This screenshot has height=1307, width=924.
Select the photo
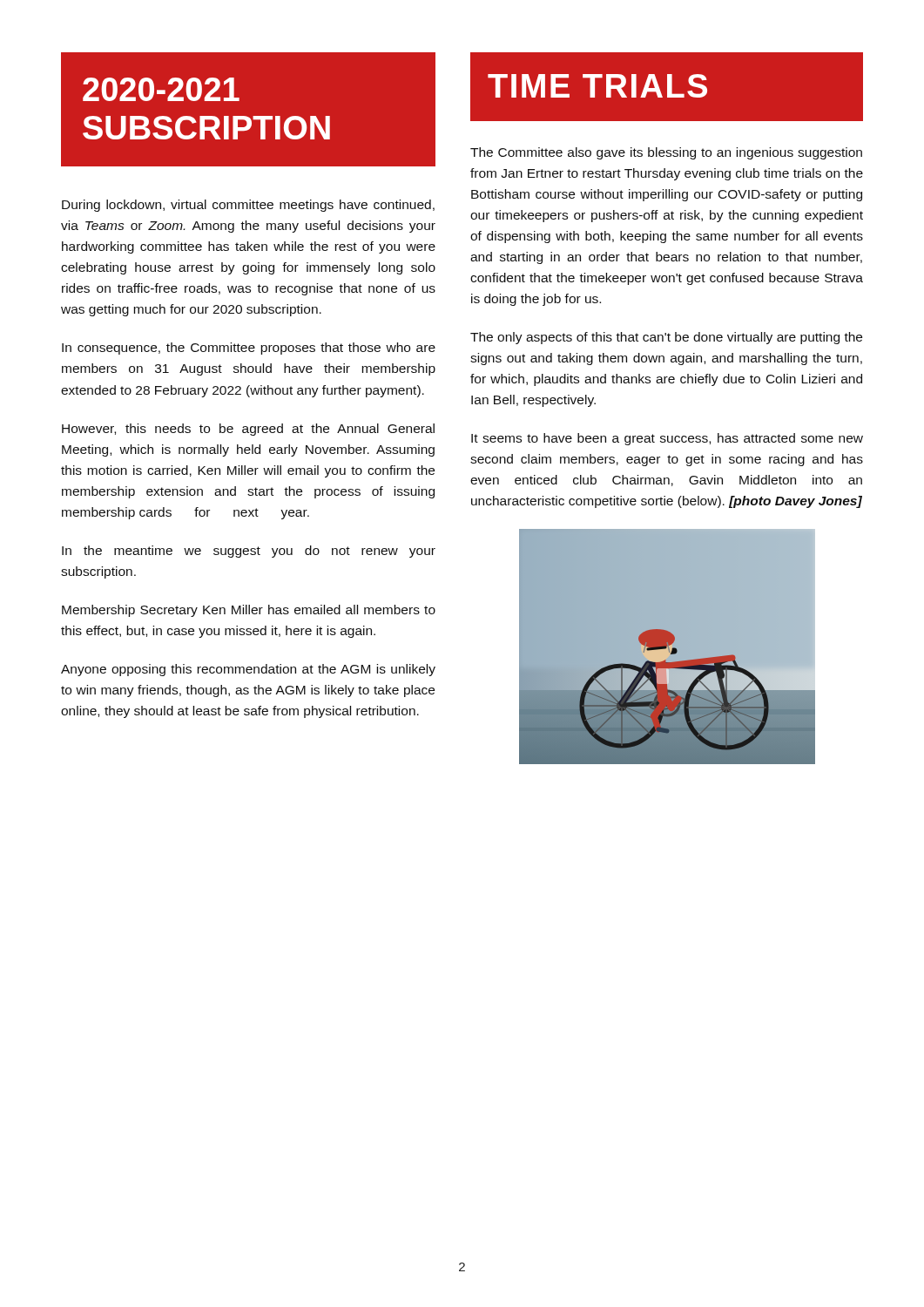point(667,647)
